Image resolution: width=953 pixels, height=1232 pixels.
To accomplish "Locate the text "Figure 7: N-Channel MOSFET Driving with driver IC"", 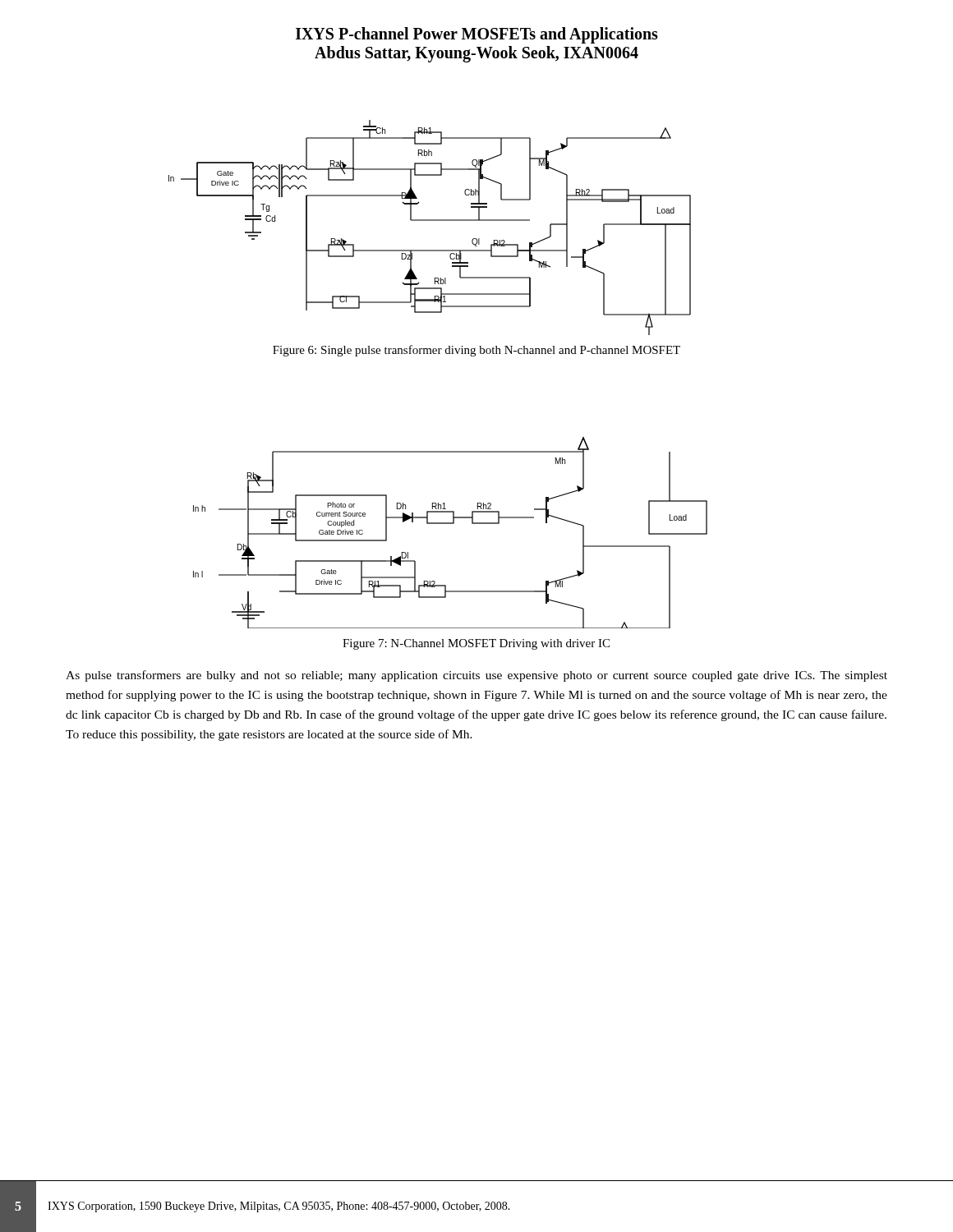I will pos(476,643).
